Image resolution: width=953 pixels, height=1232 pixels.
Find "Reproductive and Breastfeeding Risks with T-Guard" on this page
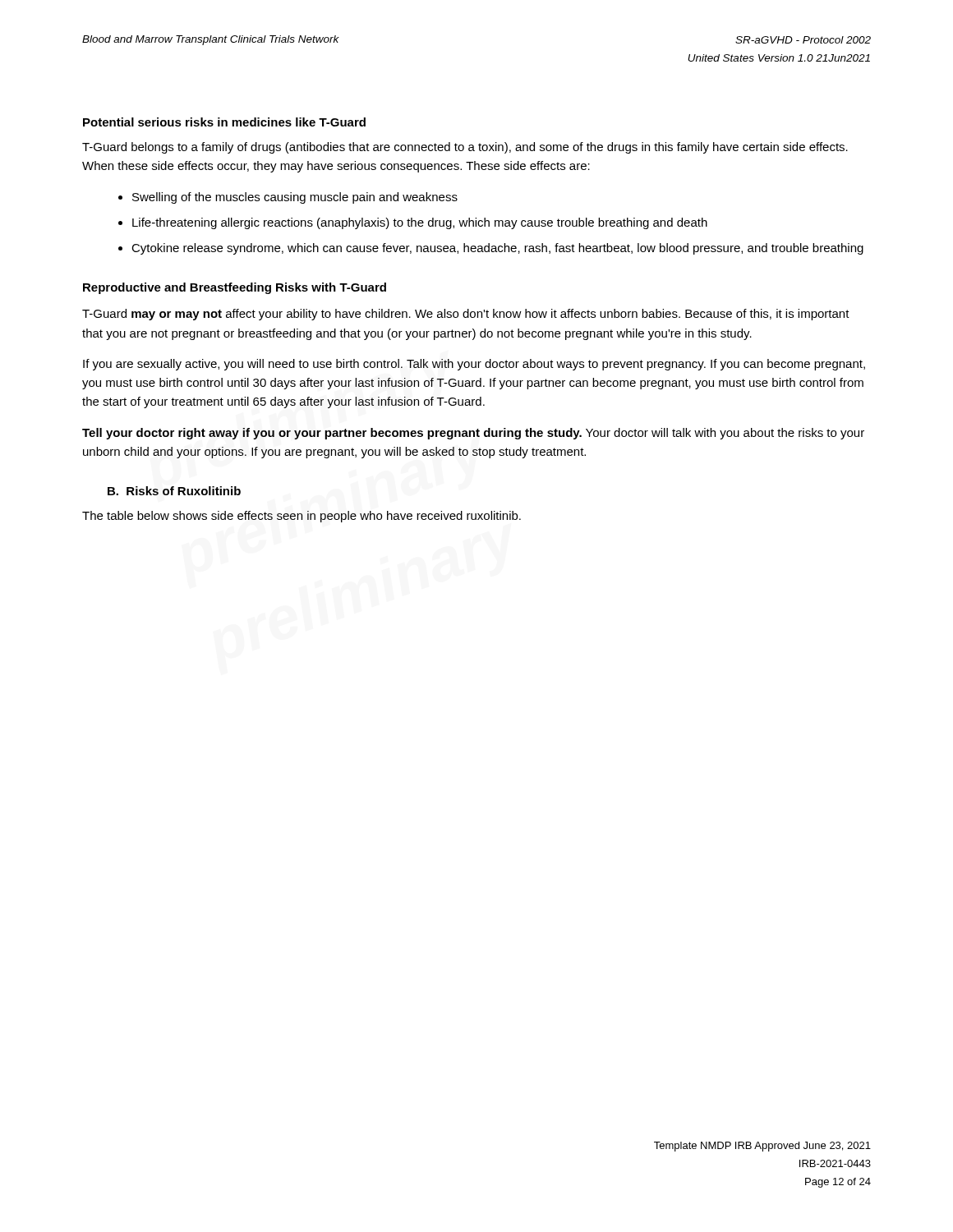(235, 287)
